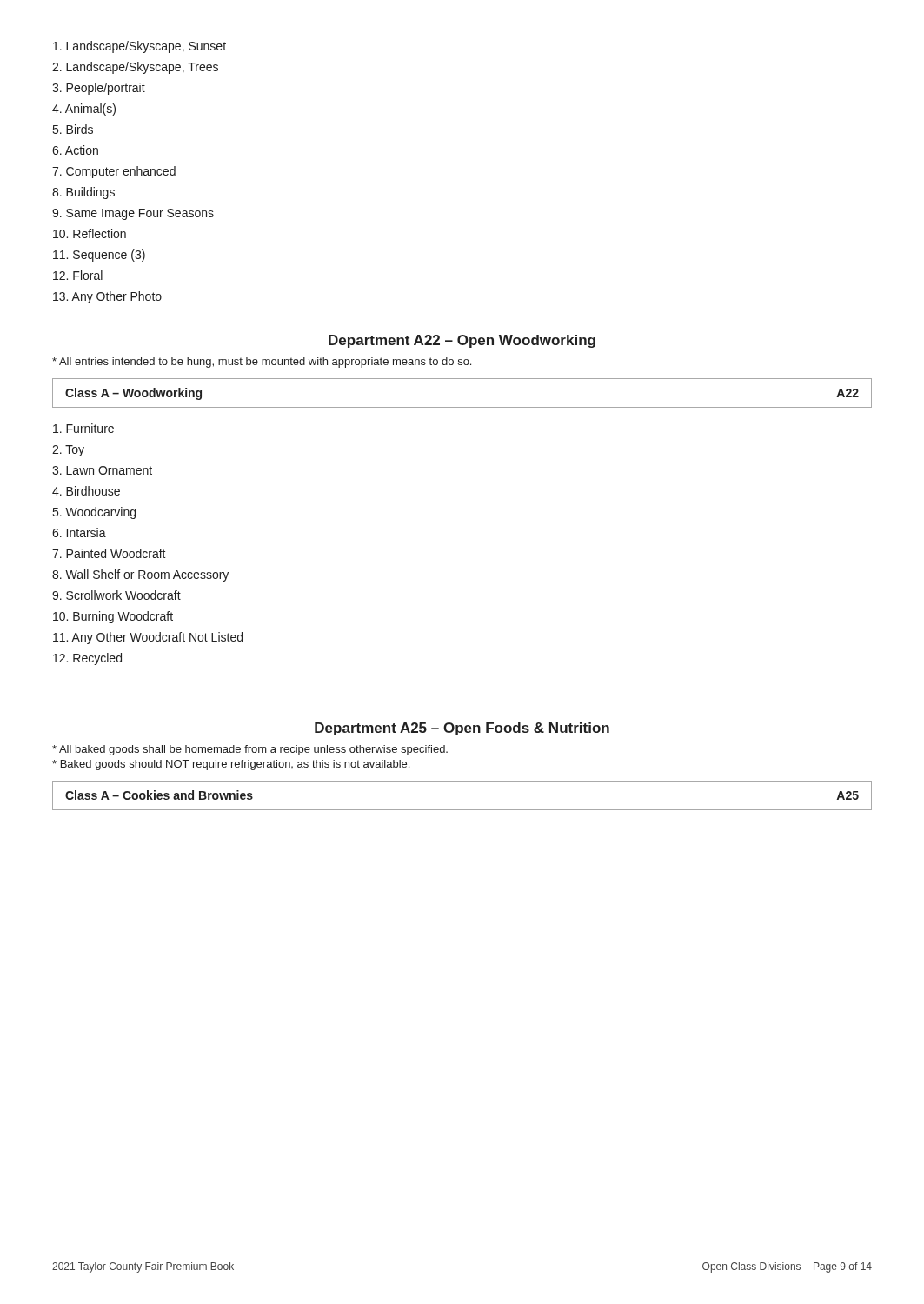Viewport: 924px width, 1304px height.
Task: Click where it says "5. Birds"
Action: tap(73, 130)
